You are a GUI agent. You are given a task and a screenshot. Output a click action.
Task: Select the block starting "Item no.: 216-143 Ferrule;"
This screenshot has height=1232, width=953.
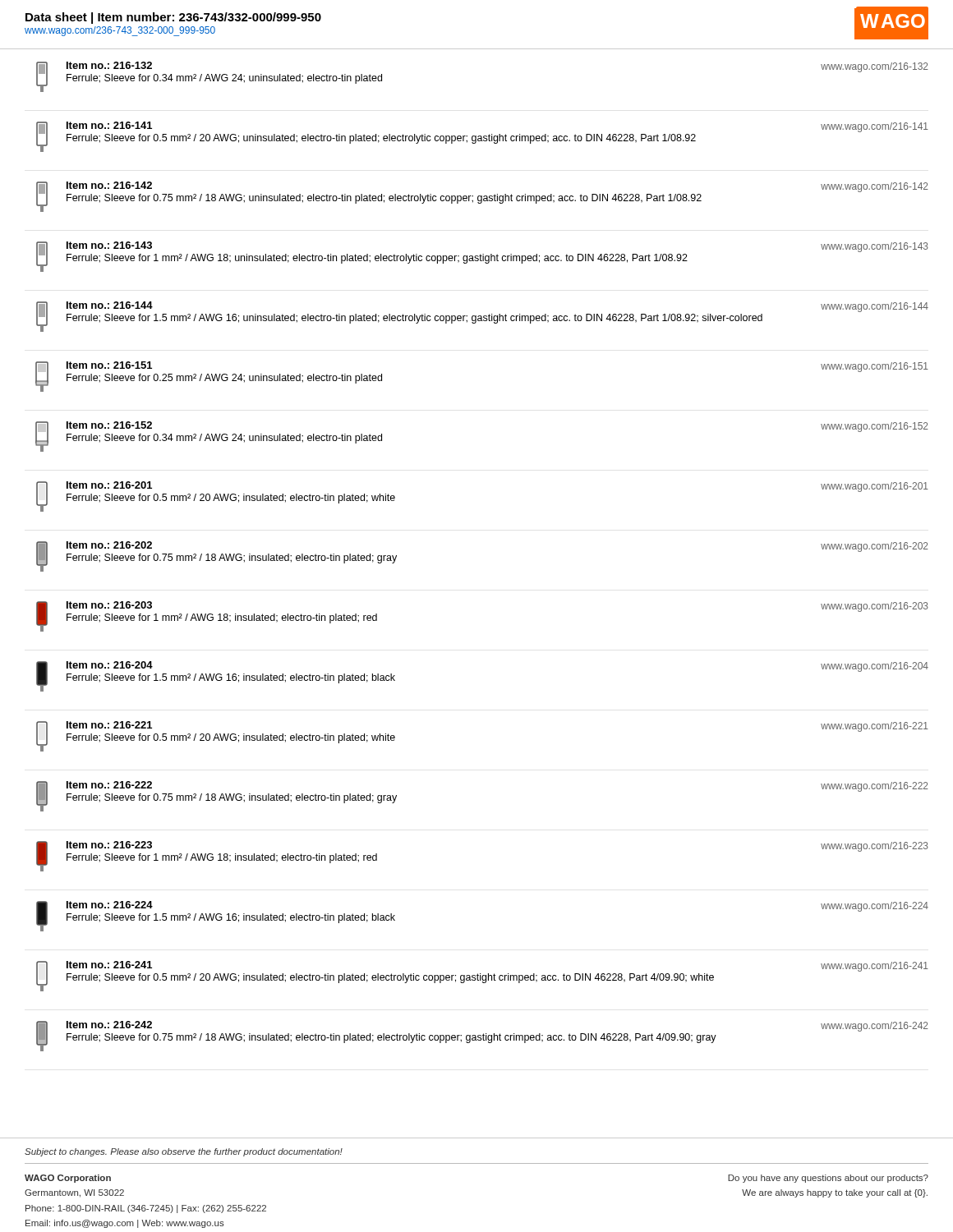[476, 256]
